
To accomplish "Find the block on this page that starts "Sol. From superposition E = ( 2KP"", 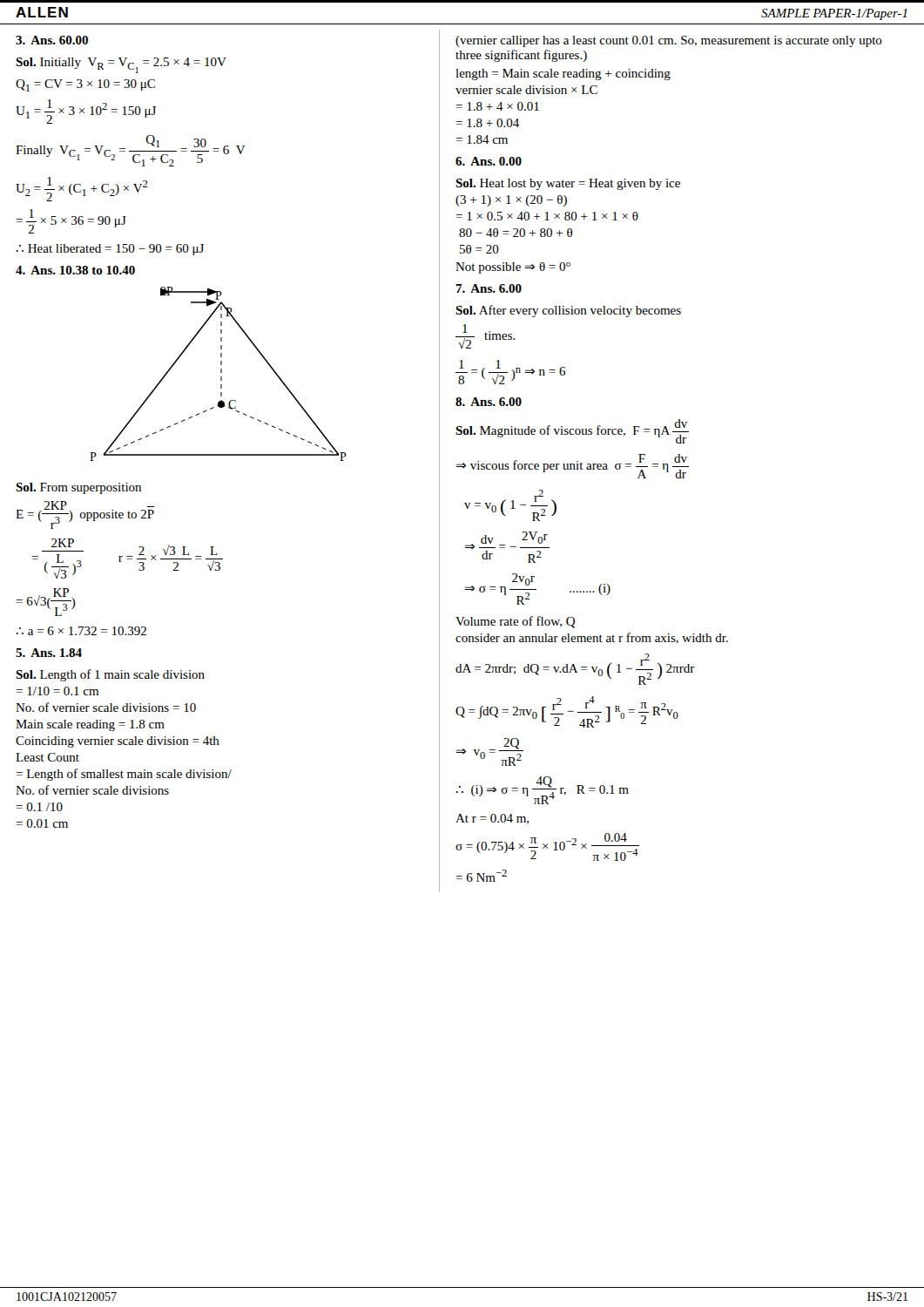I will coord(221,559).
